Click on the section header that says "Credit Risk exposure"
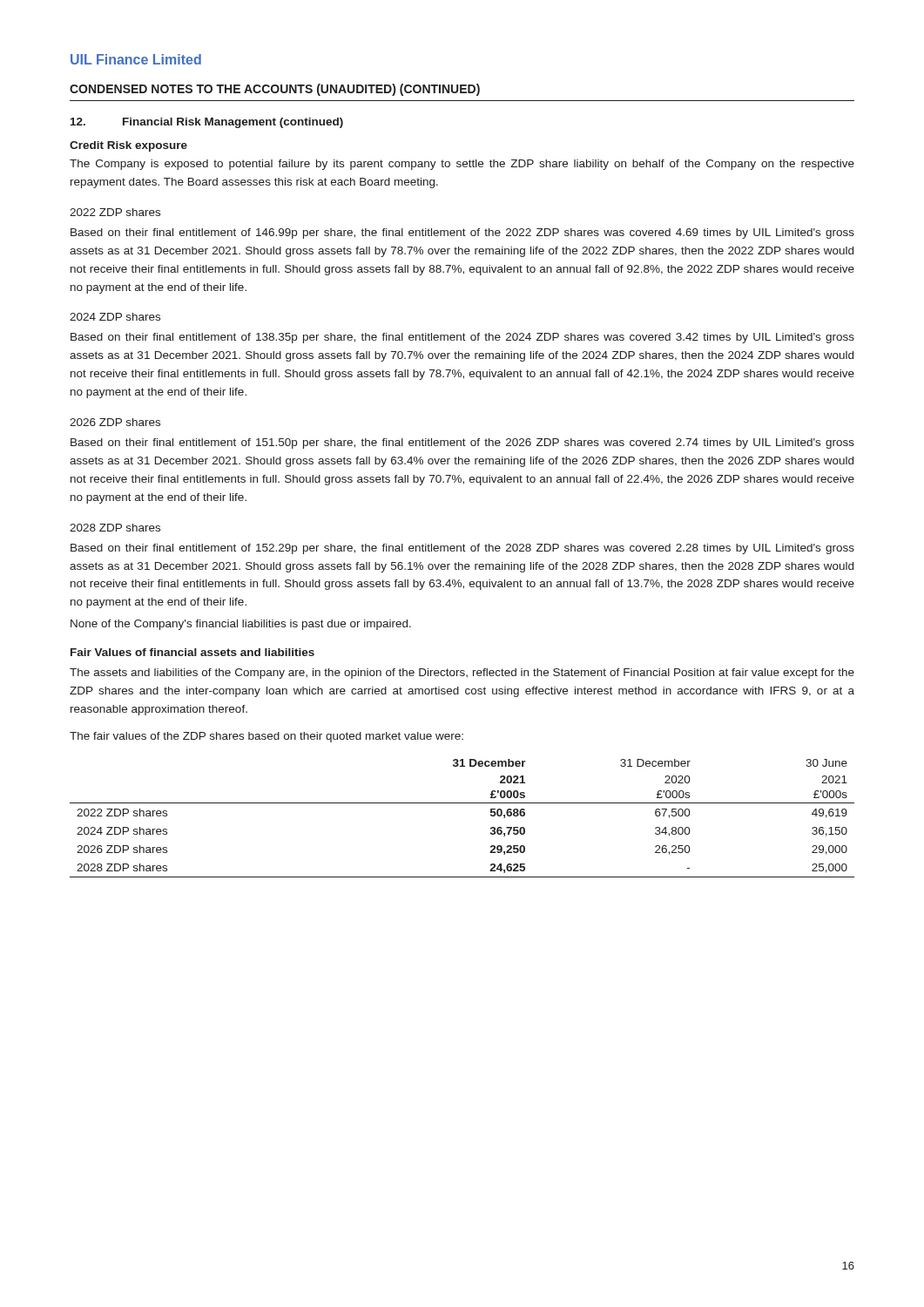The image size is (924, 1307). tap(128, 145)
